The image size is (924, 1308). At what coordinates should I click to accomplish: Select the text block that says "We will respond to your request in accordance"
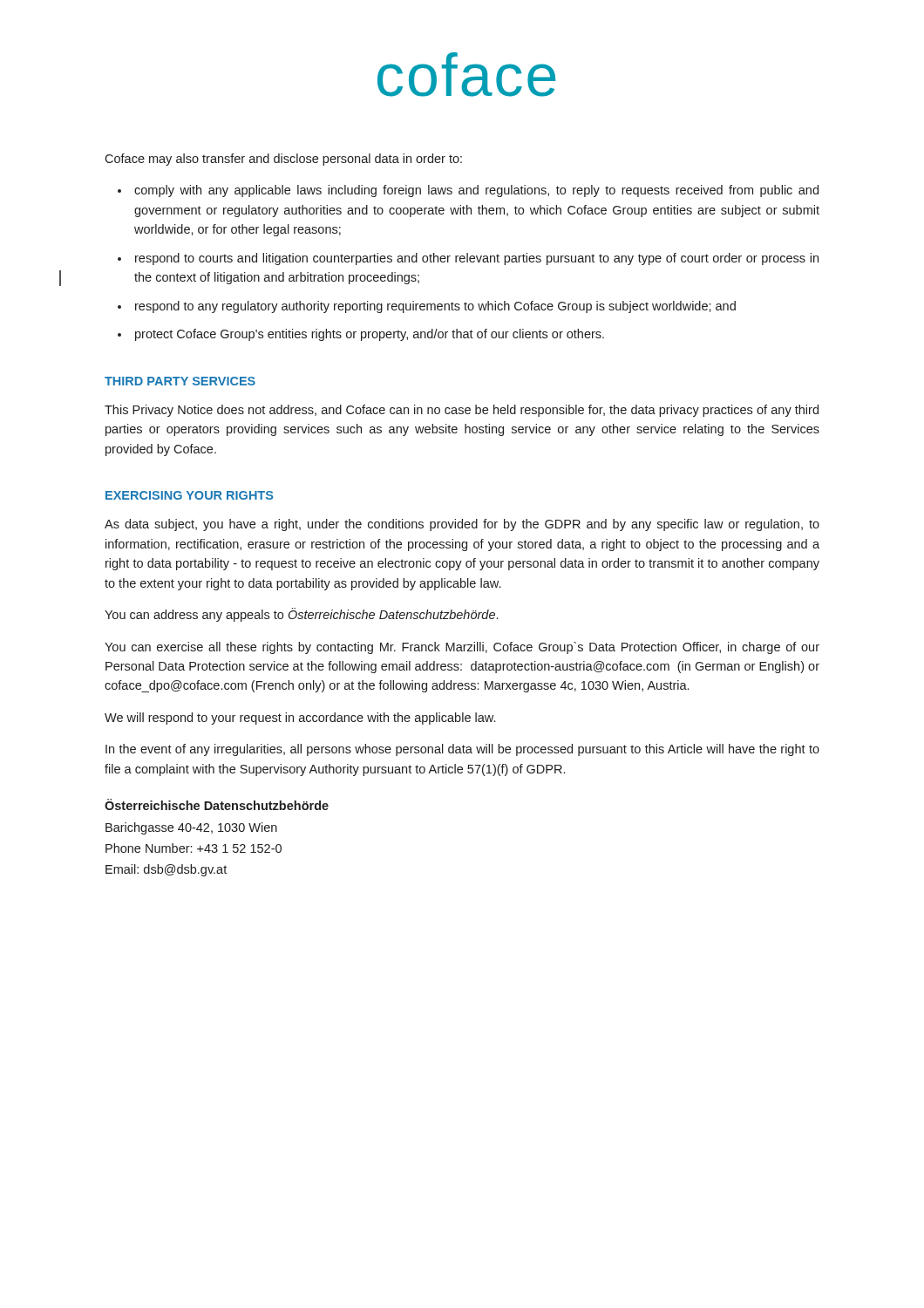click(x=300, y=718)
